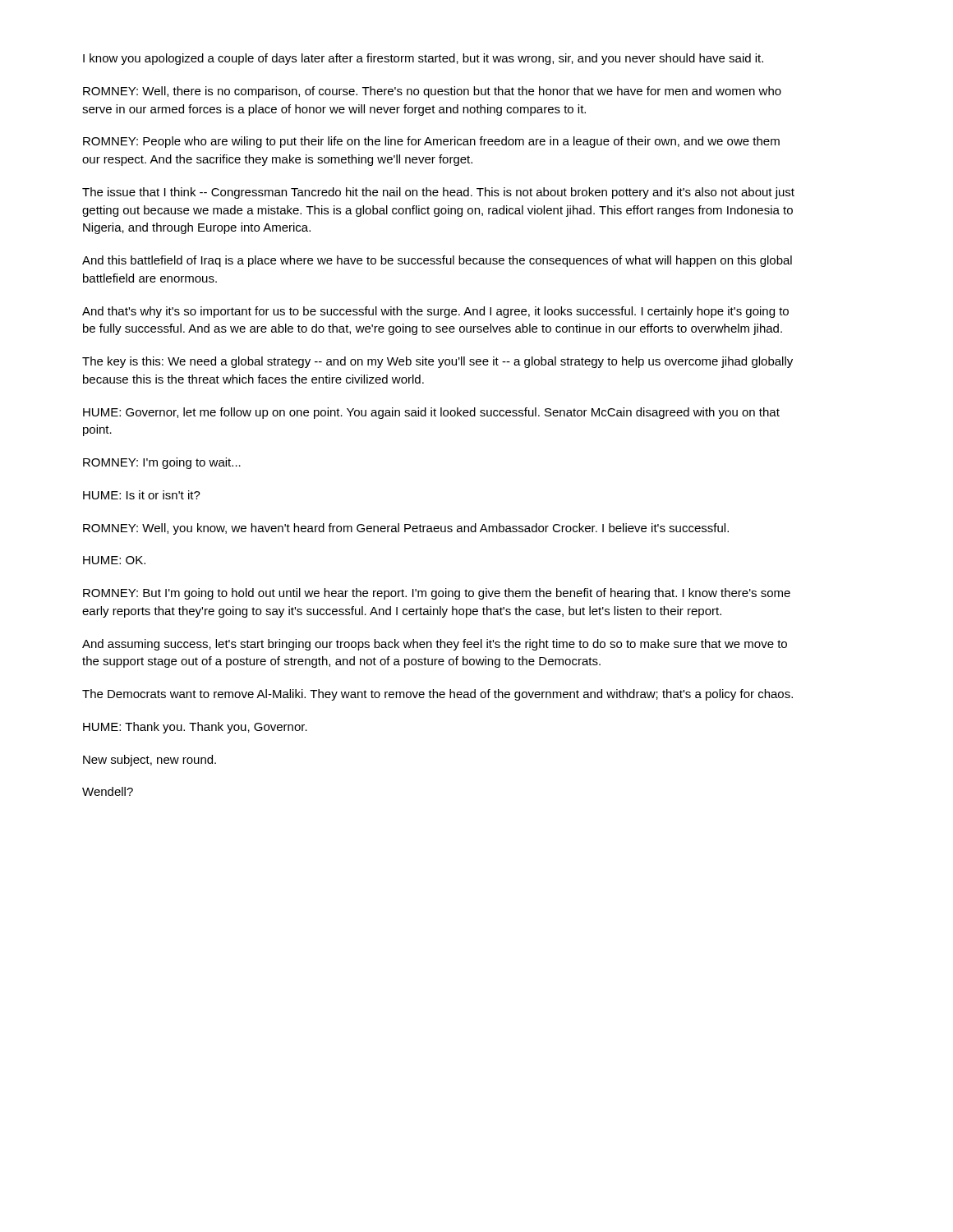The width and height of the screenshot is (953, 1232).
Task: Point to "HUME: OK."
Action: click(114, 560)
